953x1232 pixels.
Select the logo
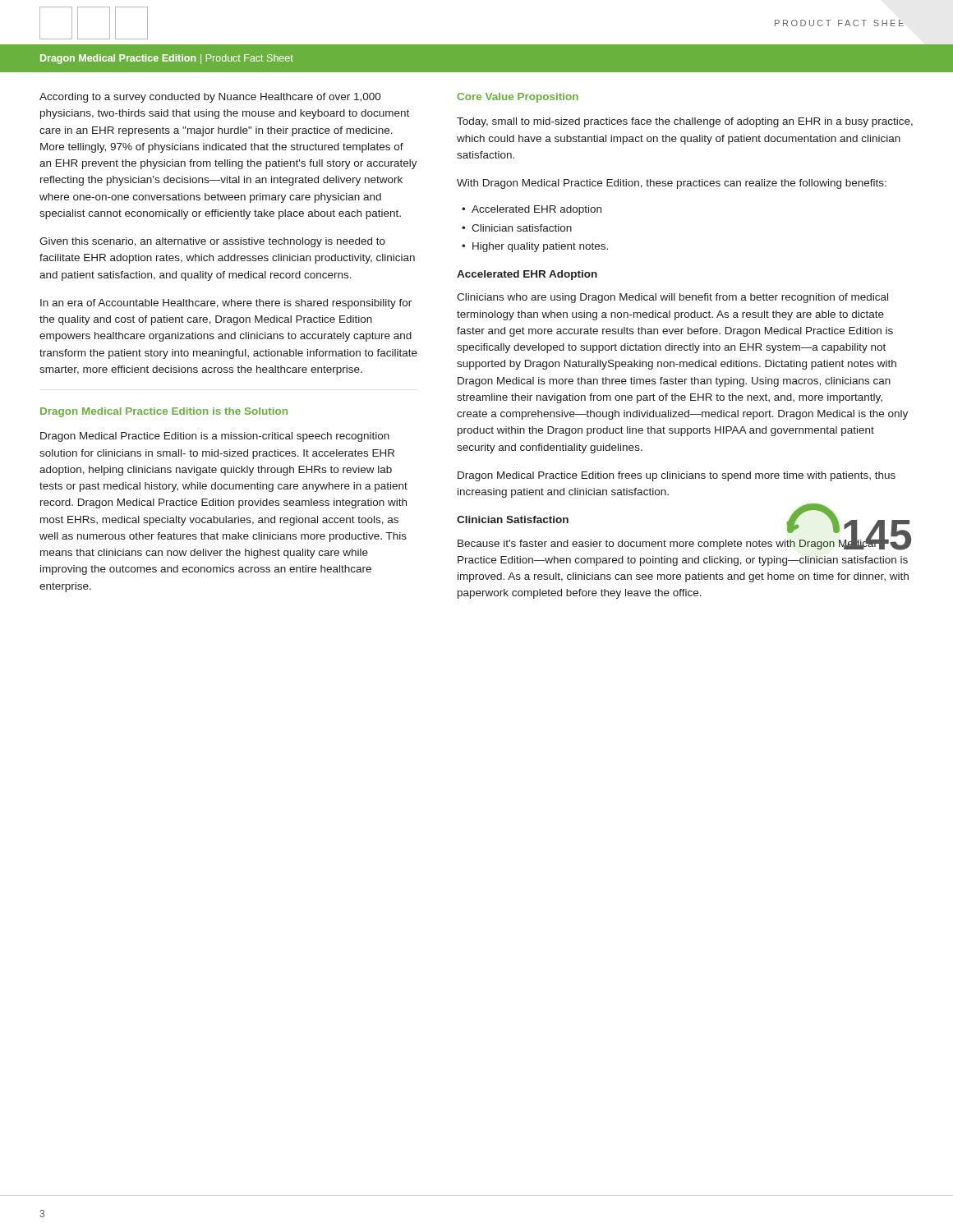pos(848,527)
